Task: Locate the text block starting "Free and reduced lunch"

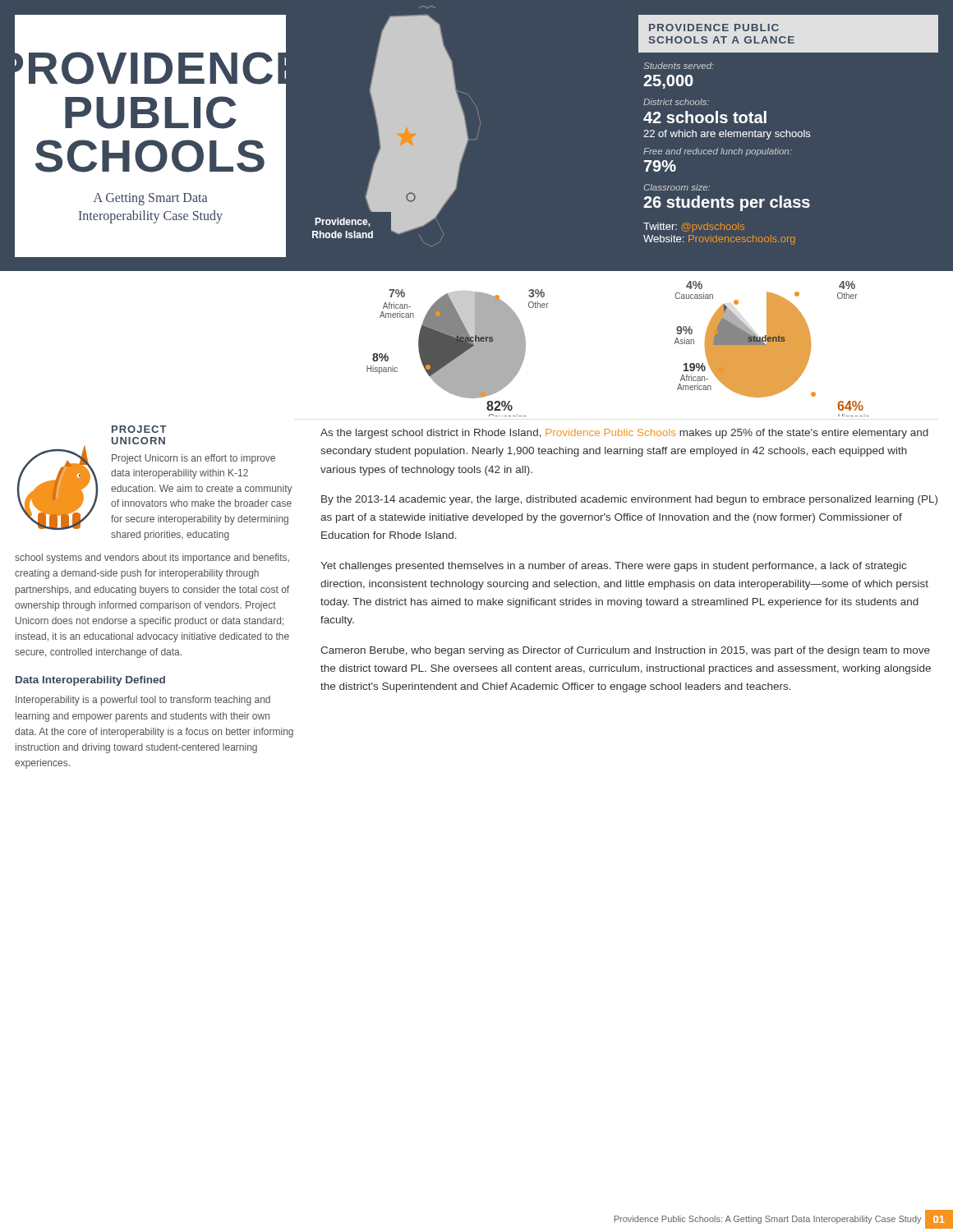Action: 718,151
